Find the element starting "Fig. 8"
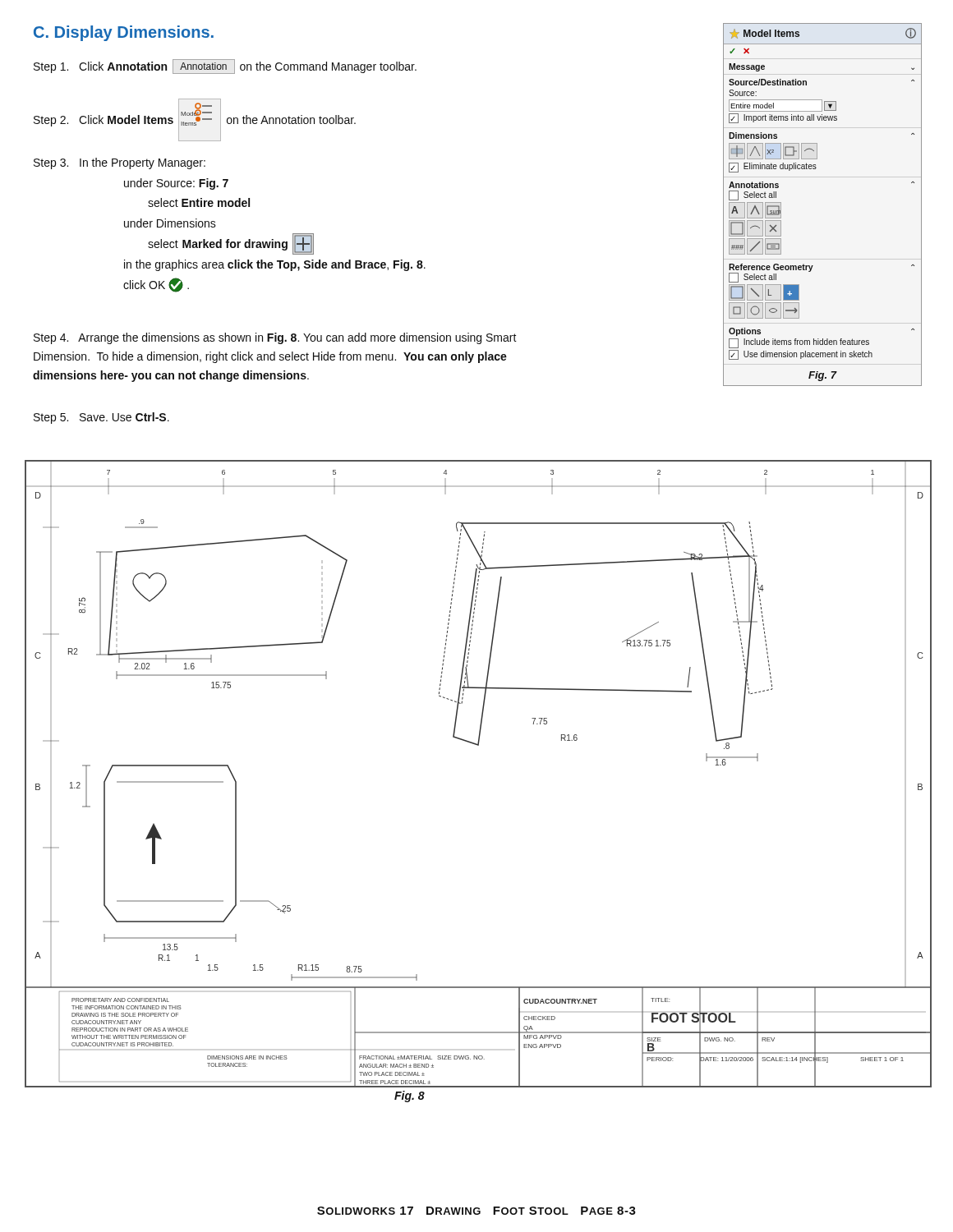Image resolution: width=953 pixels, height=1232 pixels. click(409, 1096)
